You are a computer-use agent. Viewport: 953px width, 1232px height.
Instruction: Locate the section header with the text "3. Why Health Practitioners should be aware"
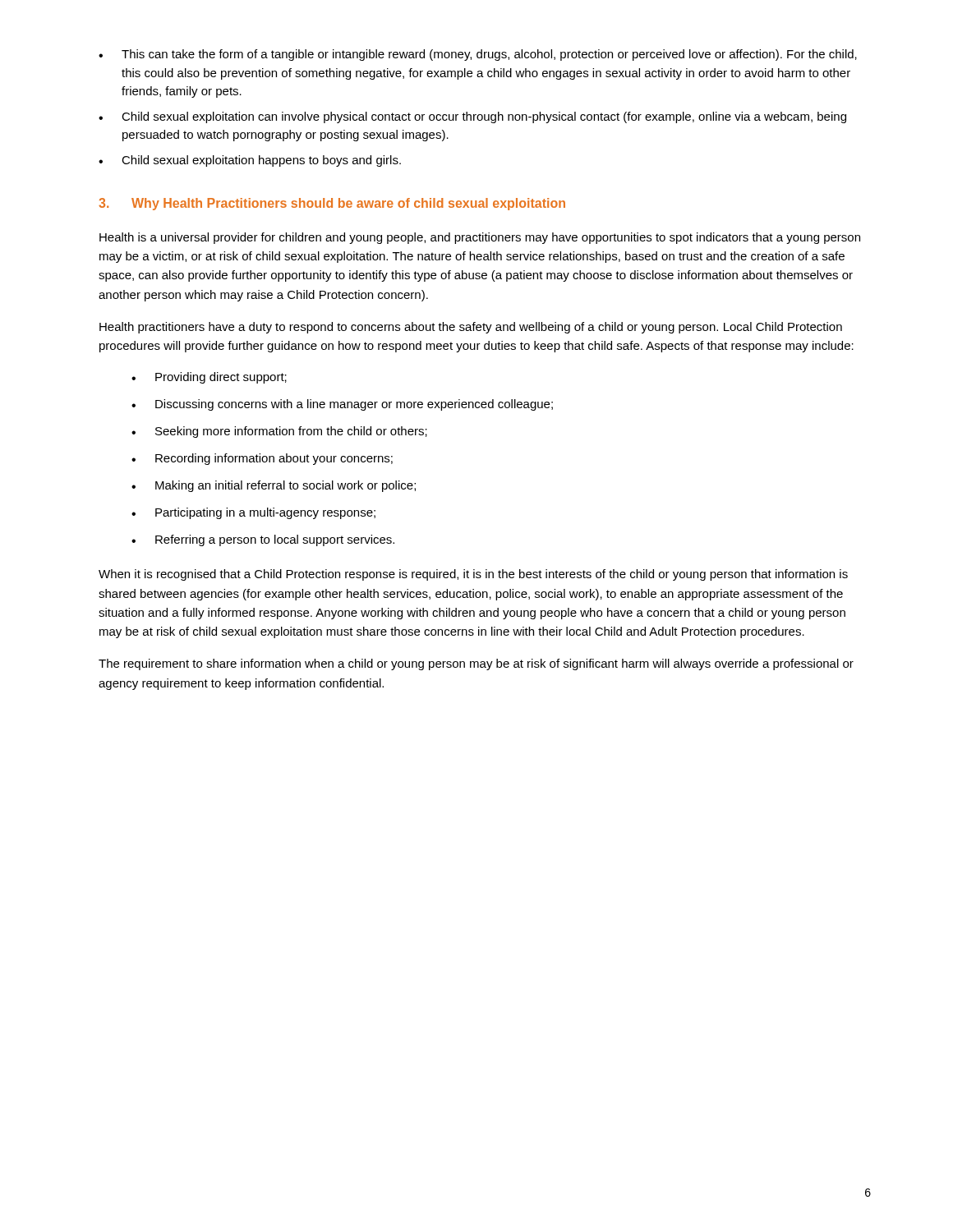click(x=332, y=203)
